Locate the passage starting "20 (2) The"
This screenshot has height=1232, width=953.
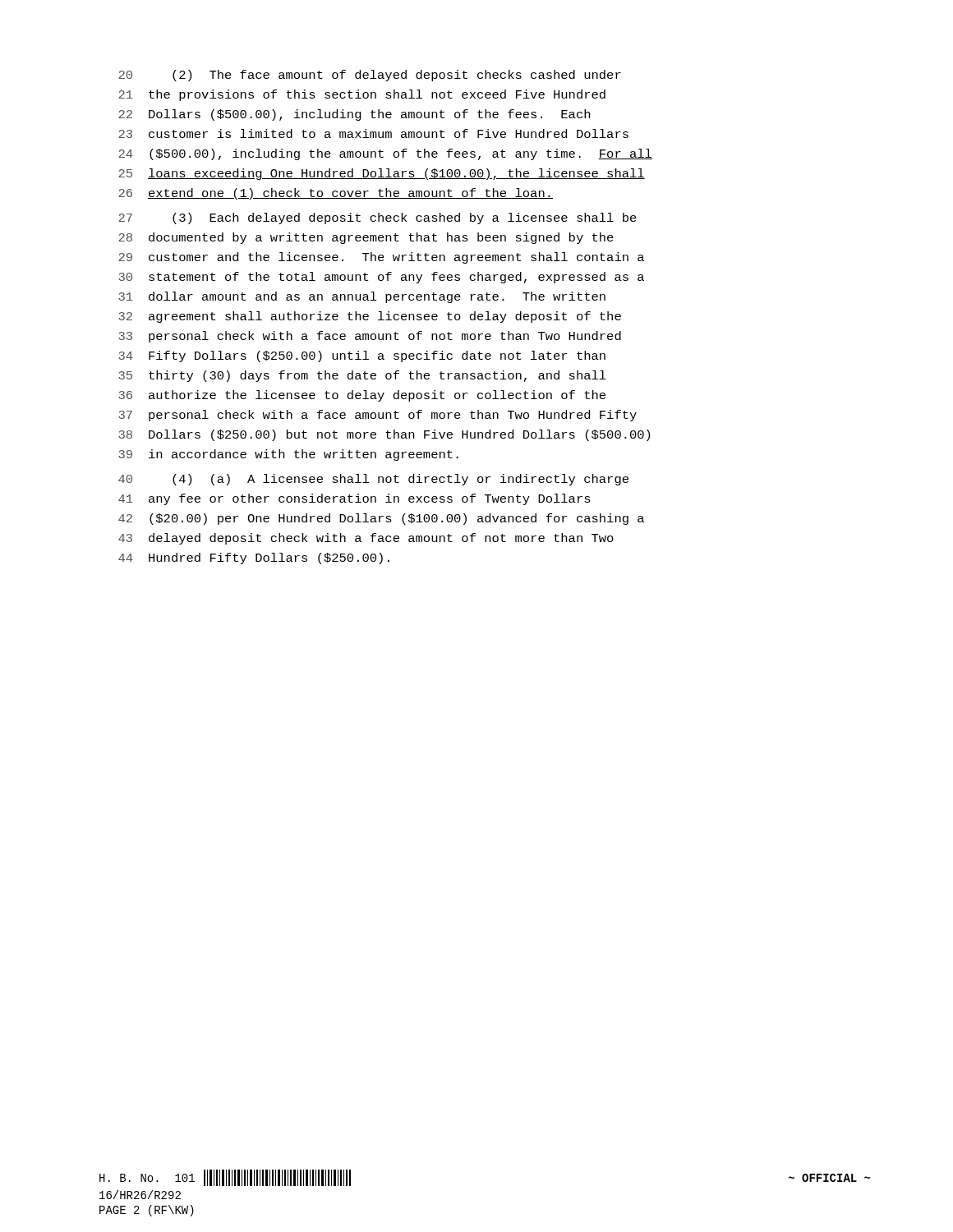pos(485,135)
